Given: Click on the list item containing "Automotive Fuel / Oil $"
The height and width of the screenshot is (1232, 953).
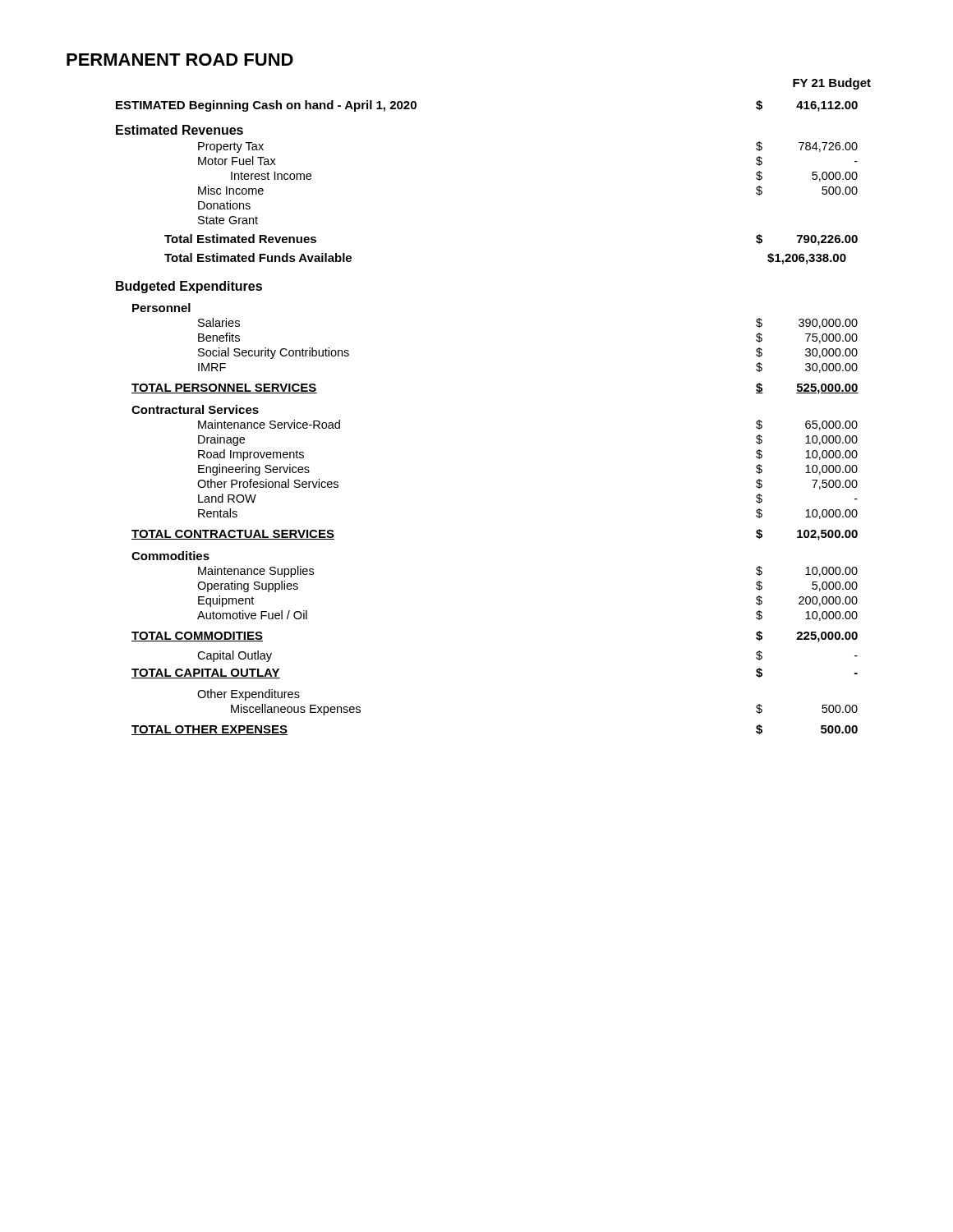Looking at the screenshot, I should [x=249, y=616].
